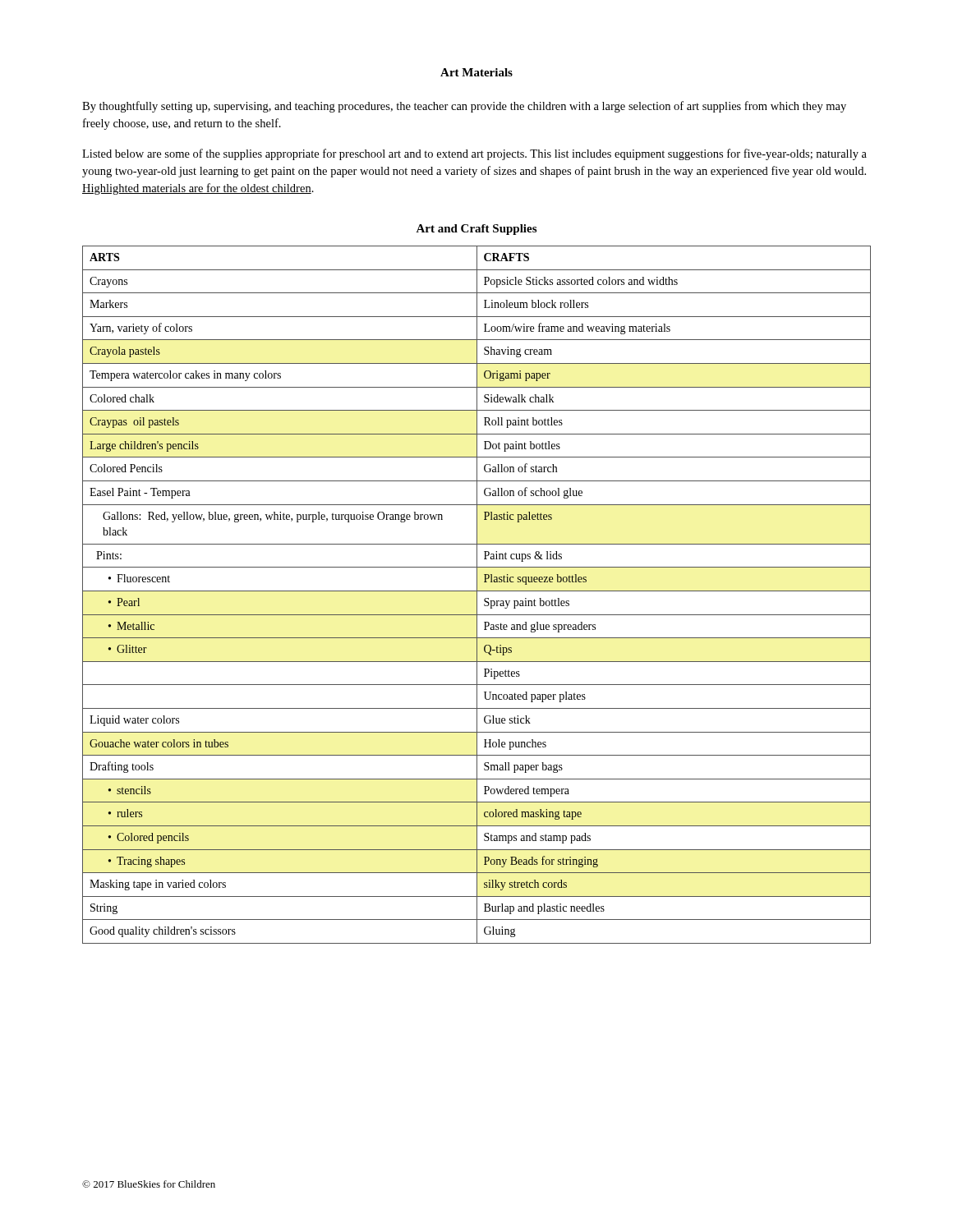953x1232 pixels.
Task: Point to the block beginning "Listed below are some of the supplies"
Action: 475,171
